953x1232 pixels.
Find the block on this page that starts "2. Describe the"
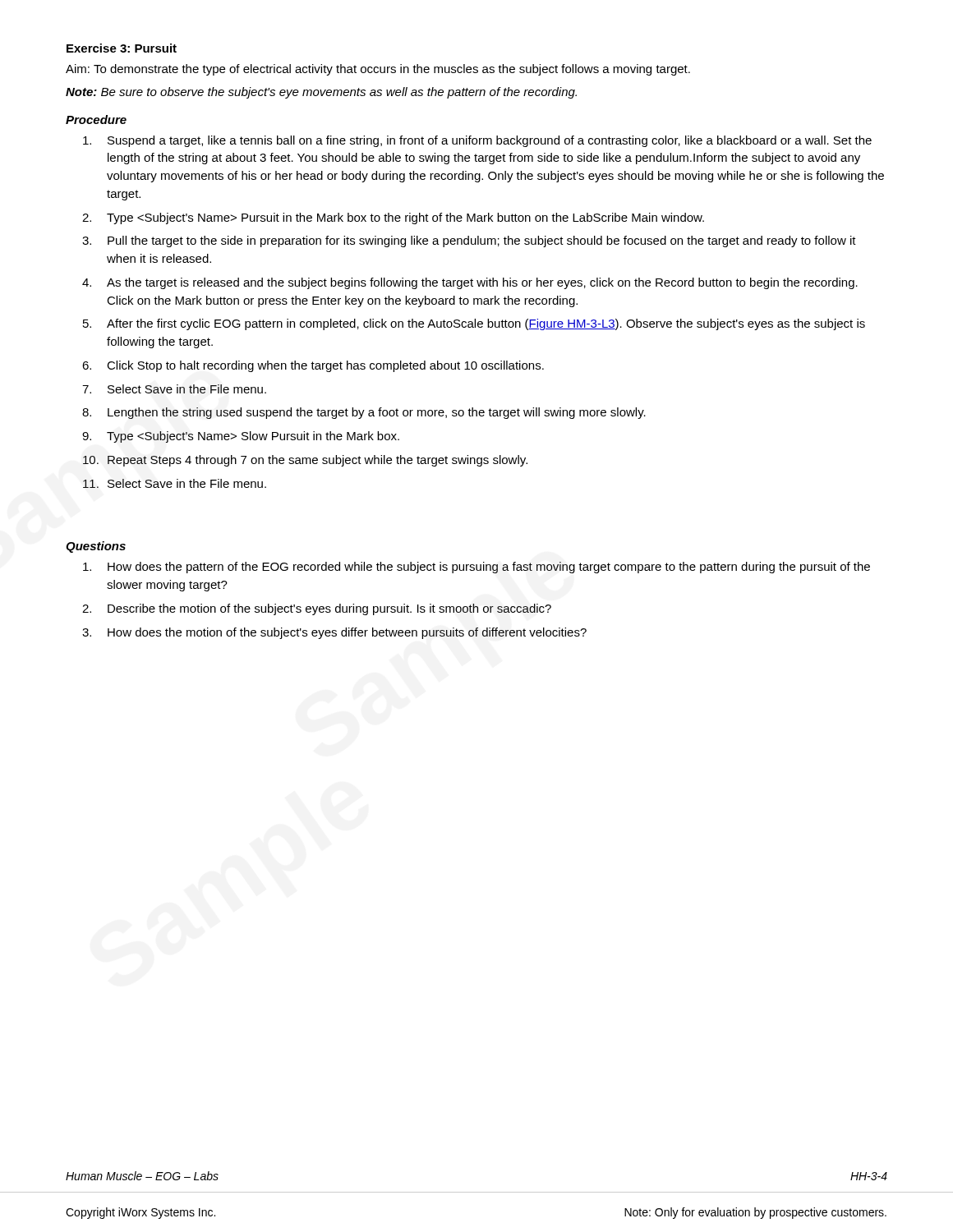click(485, 608)
